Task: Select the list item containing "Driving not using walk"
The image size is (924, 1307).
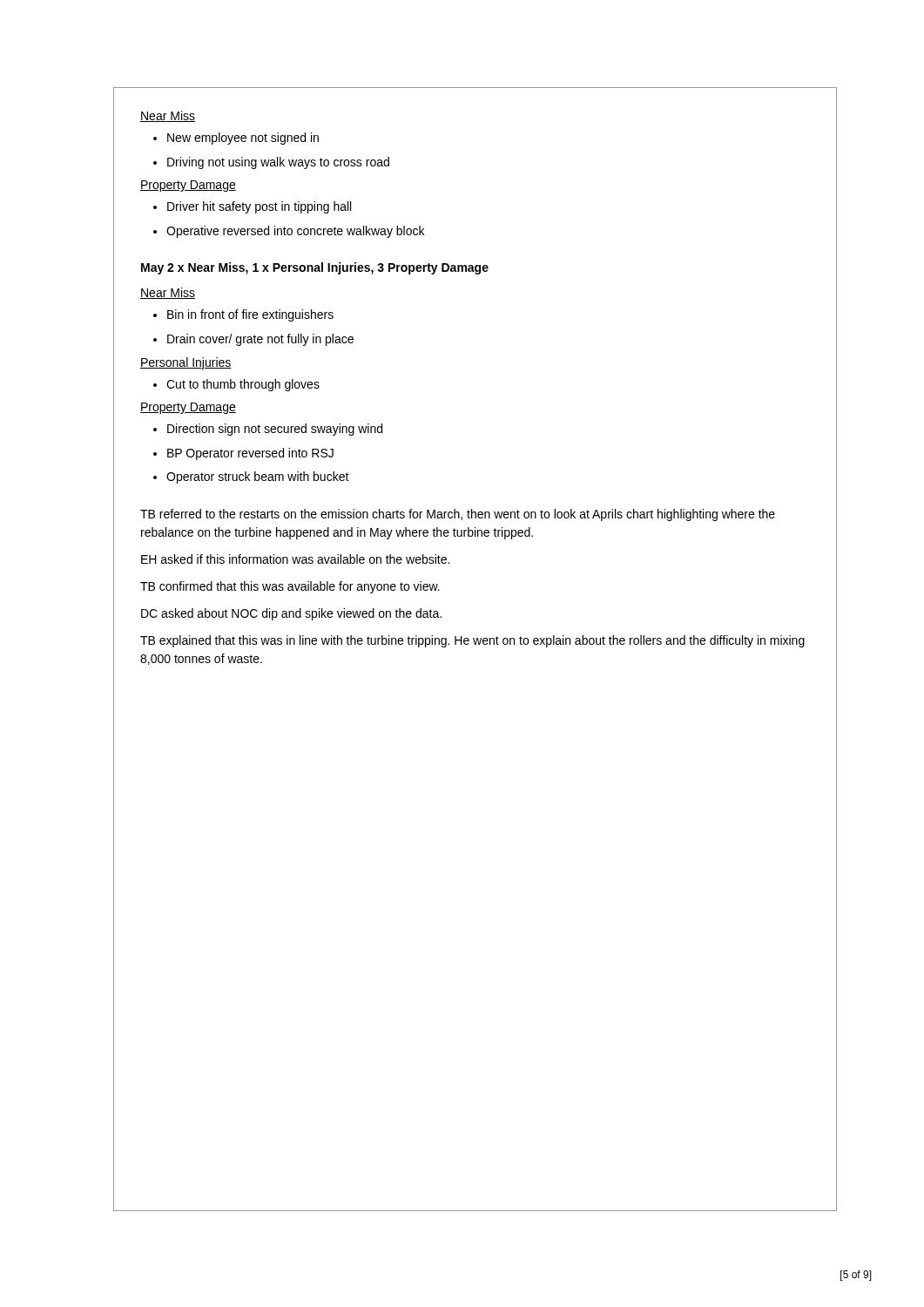Action: tap(271, 163)
